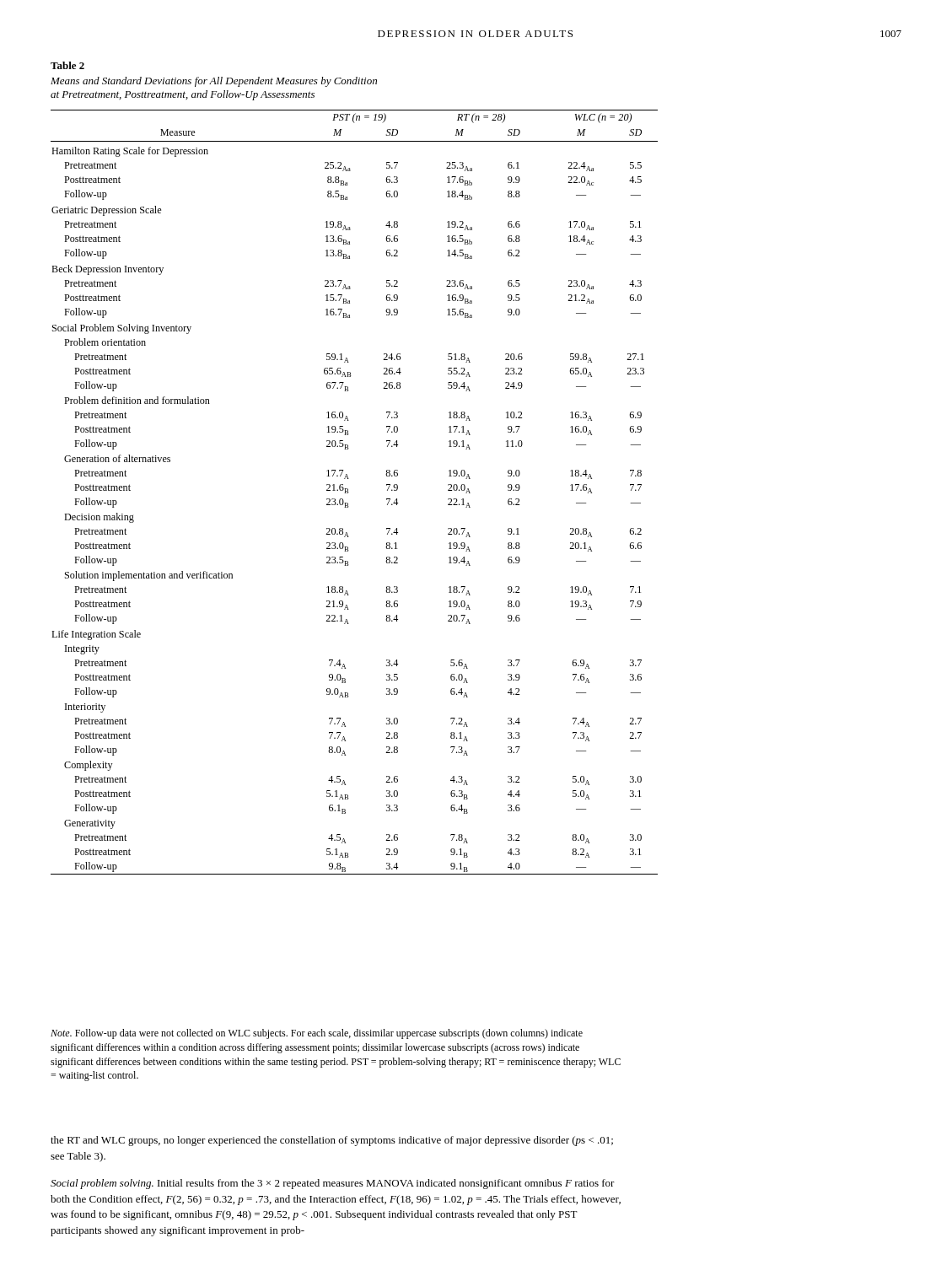Click the caption that begins "Means and Standard Deviations for"
The width and height of the screenshot is (952, 1265).
(x=214, y=87)
